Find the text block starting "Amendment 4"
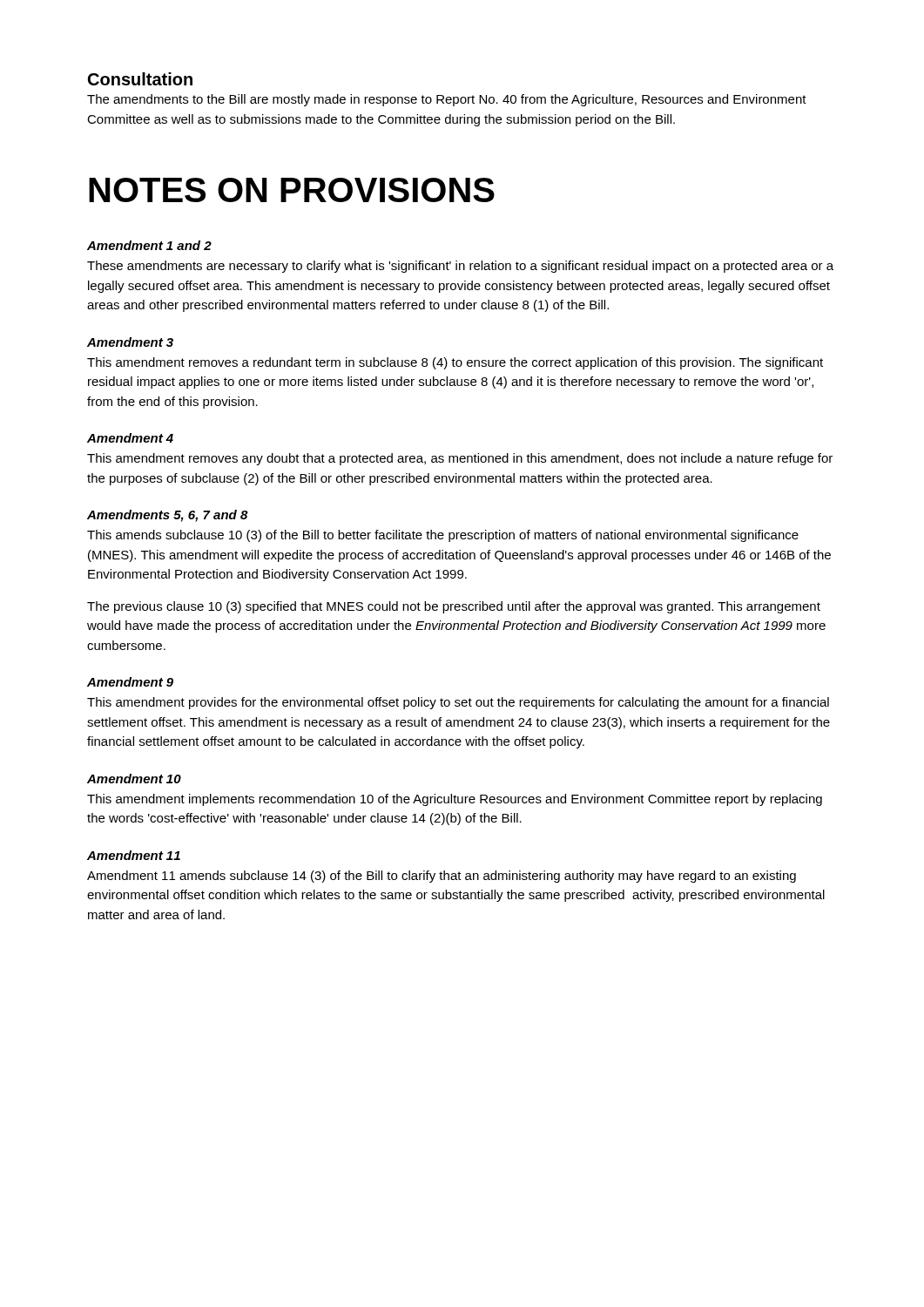924x1307 pixels. point(130,438)
